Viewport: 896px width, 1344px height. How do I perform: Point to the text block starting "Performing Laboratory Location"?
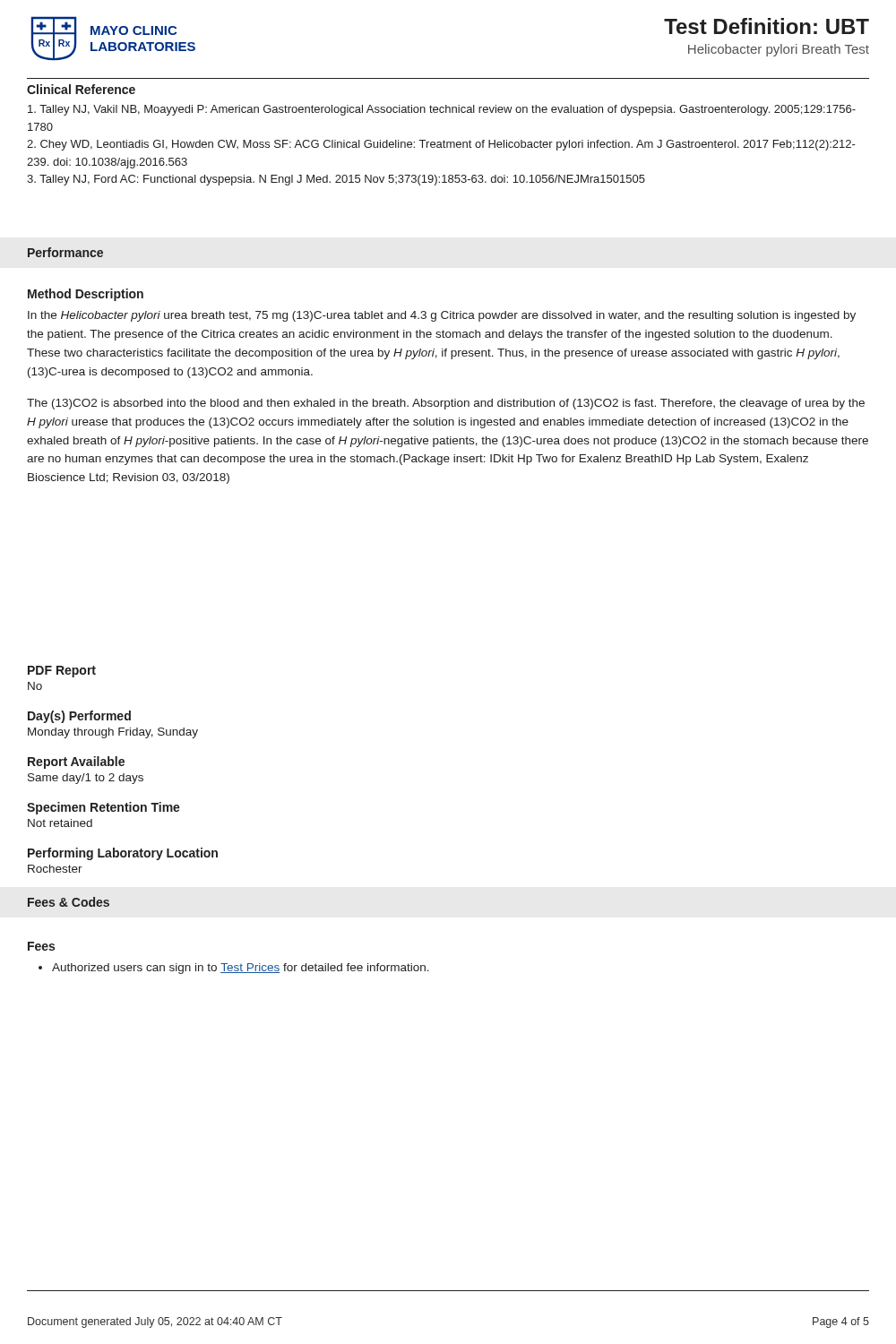coord(123,853)
